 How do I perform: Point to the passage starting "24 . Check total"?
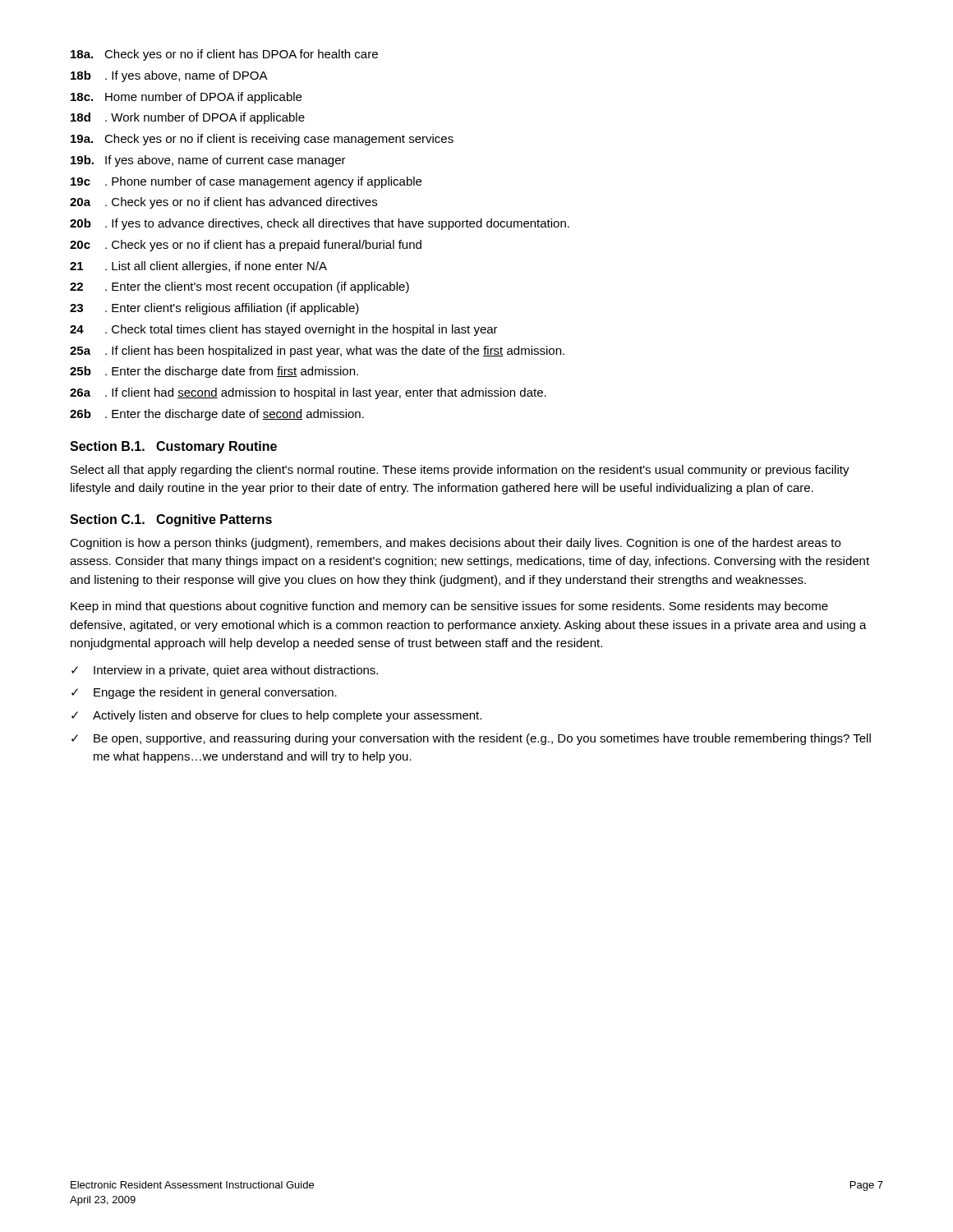tap(476, 329)
